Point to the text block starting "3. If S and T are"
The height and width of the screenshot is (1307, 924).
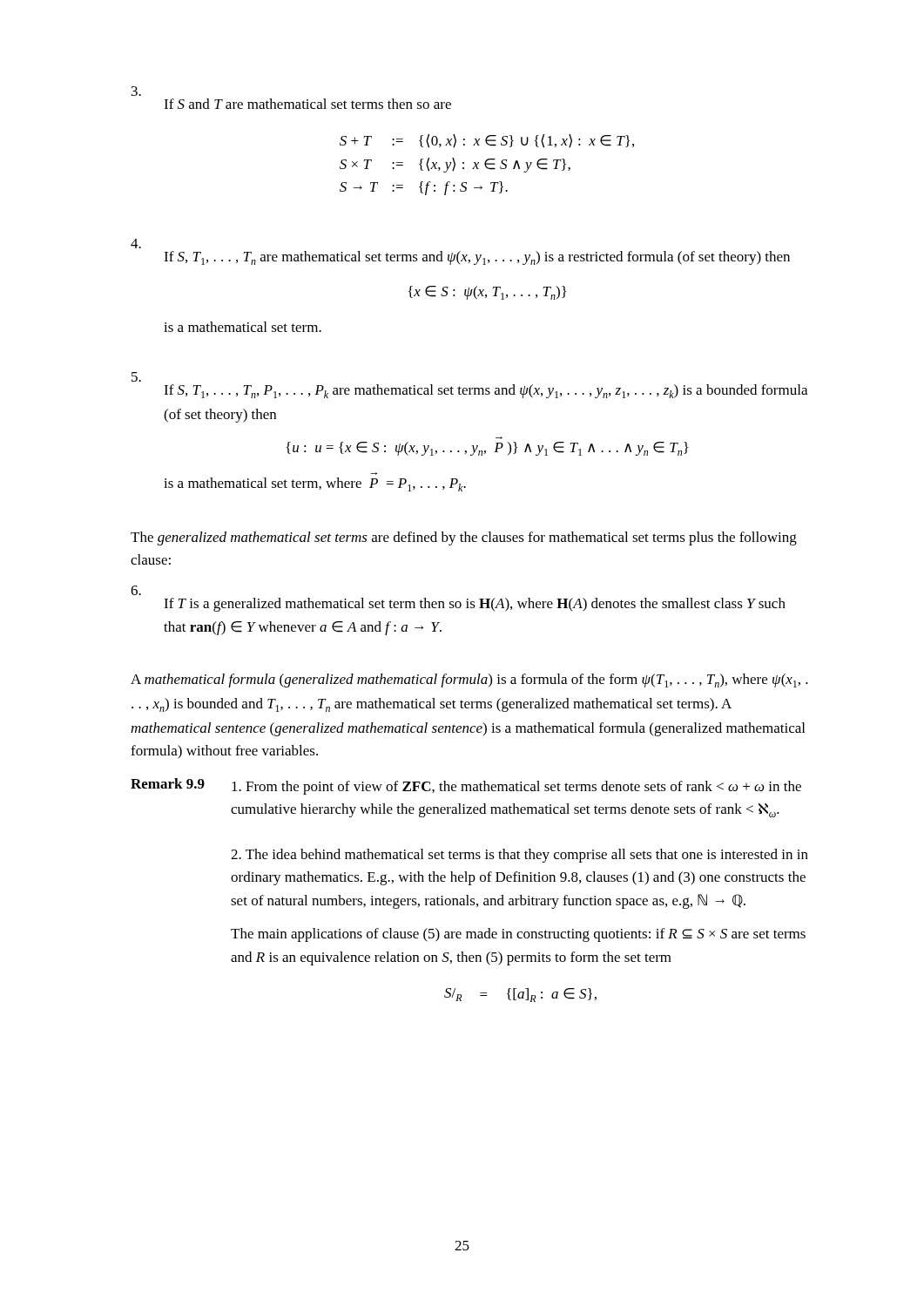tap(471, 150)
